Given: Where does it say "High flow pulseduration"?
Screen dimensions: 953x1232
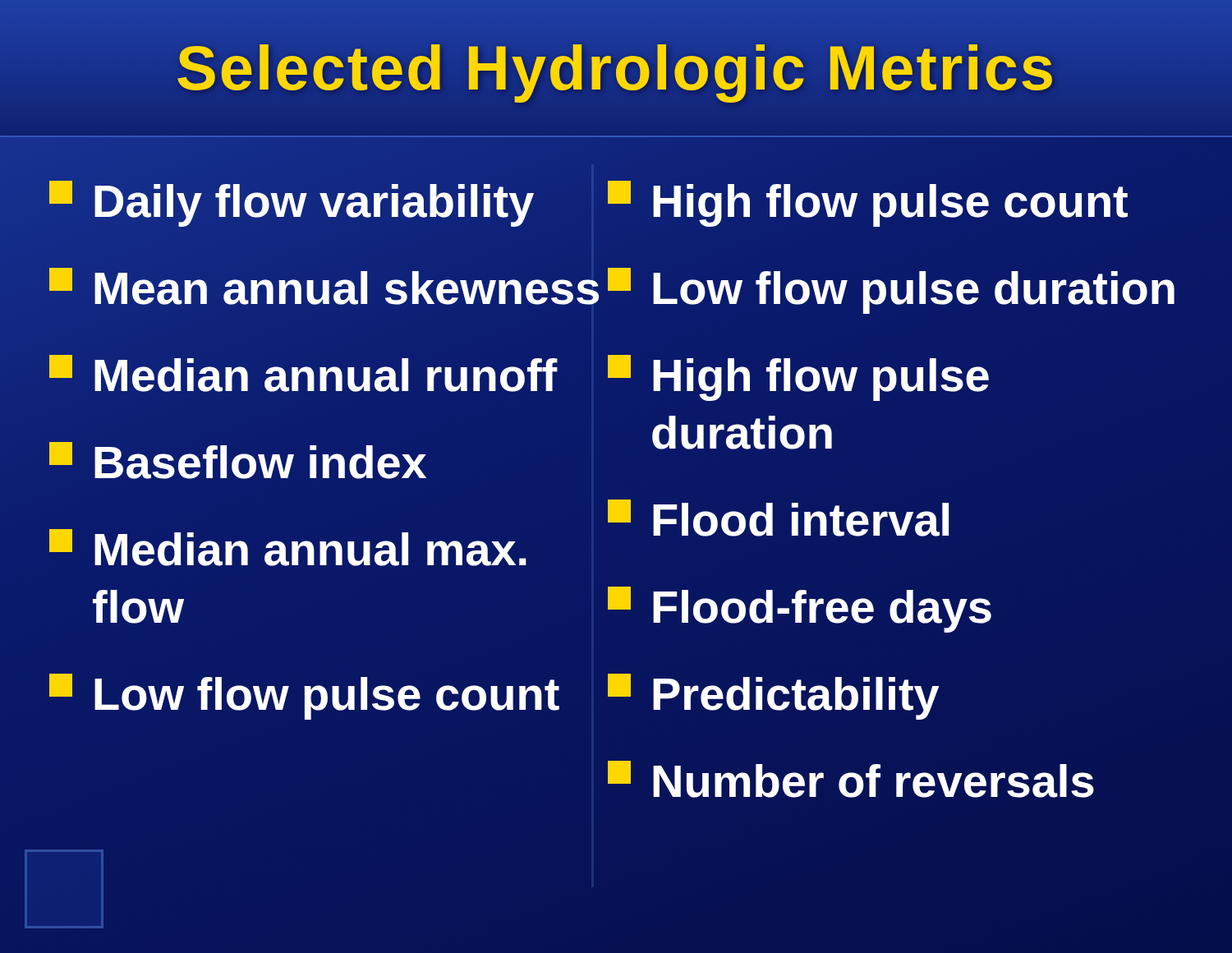Looking at the screenshot, I should point(799,404).
